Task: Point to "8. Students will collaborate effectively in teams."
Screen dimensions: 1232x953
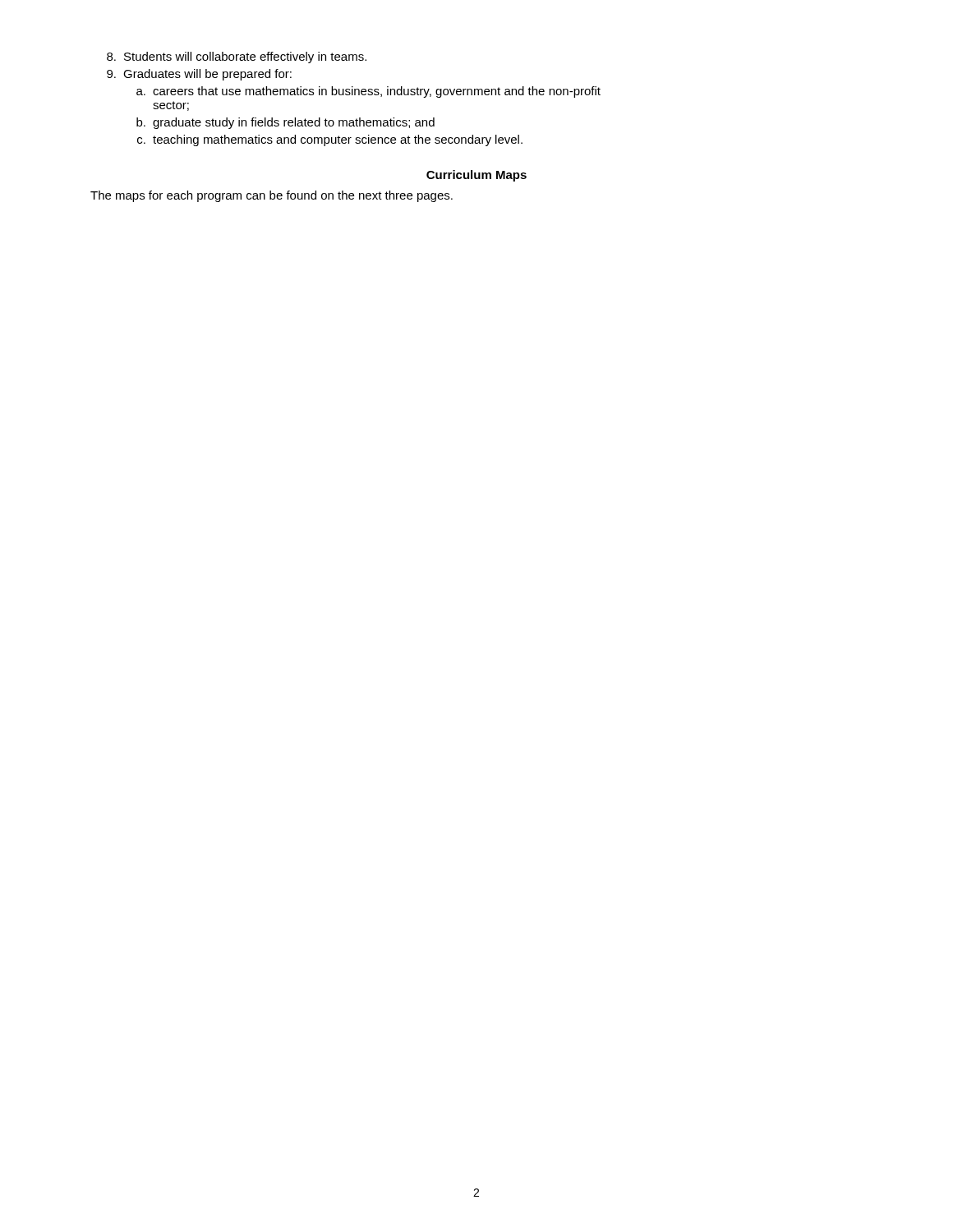Action: [229, 56]
